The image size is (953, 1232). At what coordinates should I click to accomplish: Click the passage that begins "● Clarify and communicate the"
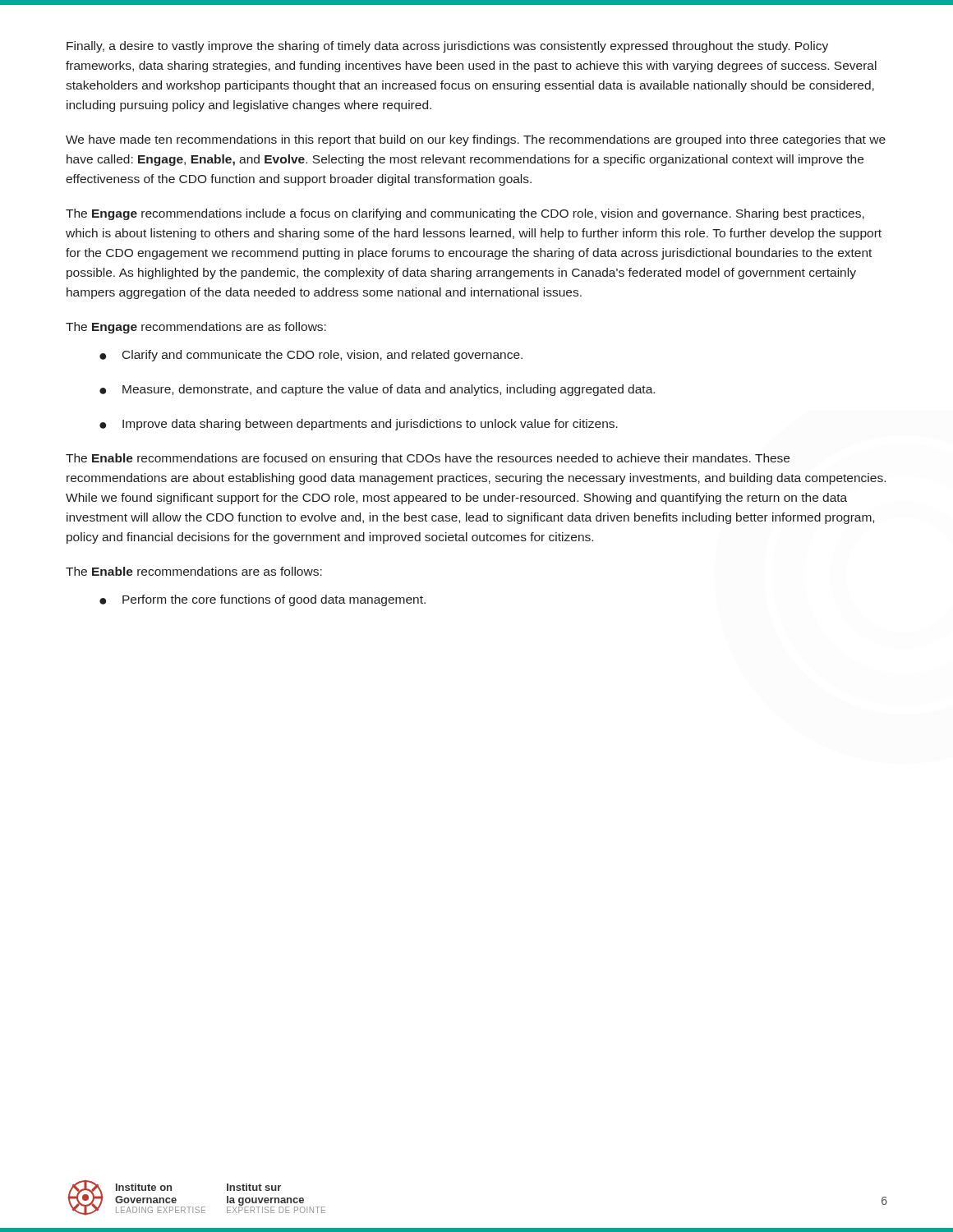[493, 357]
